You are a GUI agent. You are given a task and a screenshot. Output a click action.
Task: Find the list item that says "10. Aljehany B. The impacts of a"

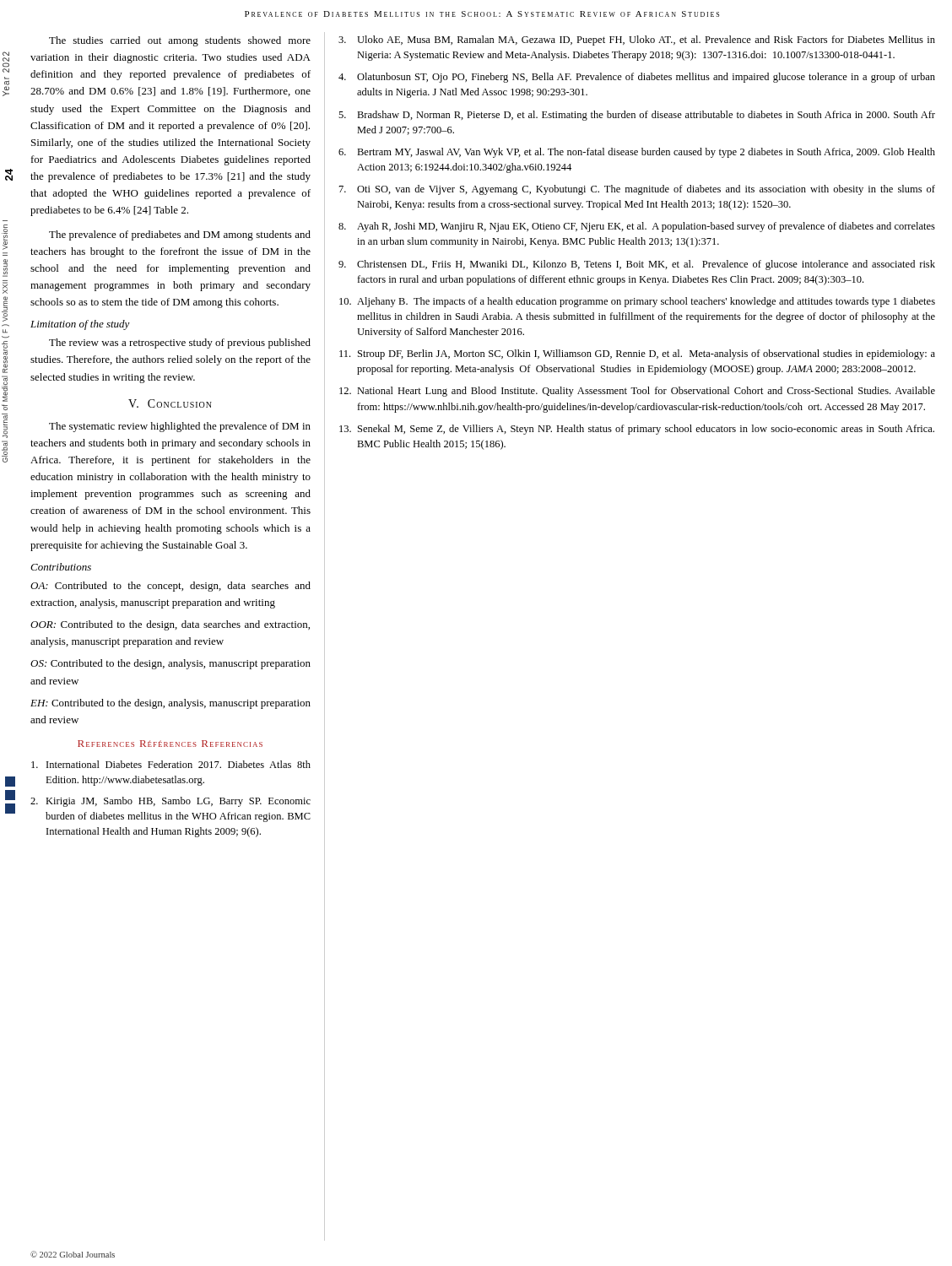(637, 316)
